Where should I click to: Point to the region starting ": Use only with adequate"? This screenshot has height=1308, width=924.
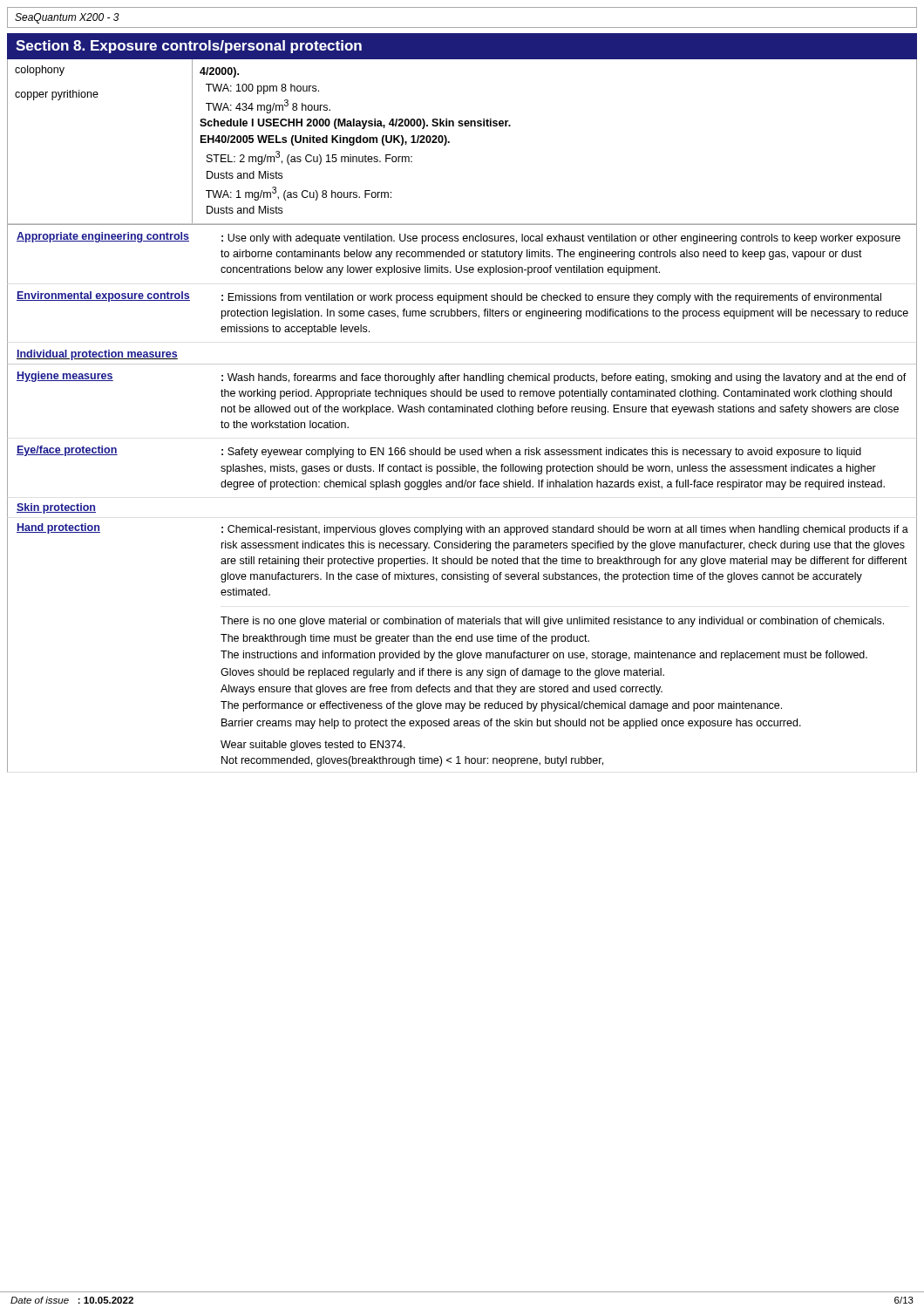tap(561, 254)
